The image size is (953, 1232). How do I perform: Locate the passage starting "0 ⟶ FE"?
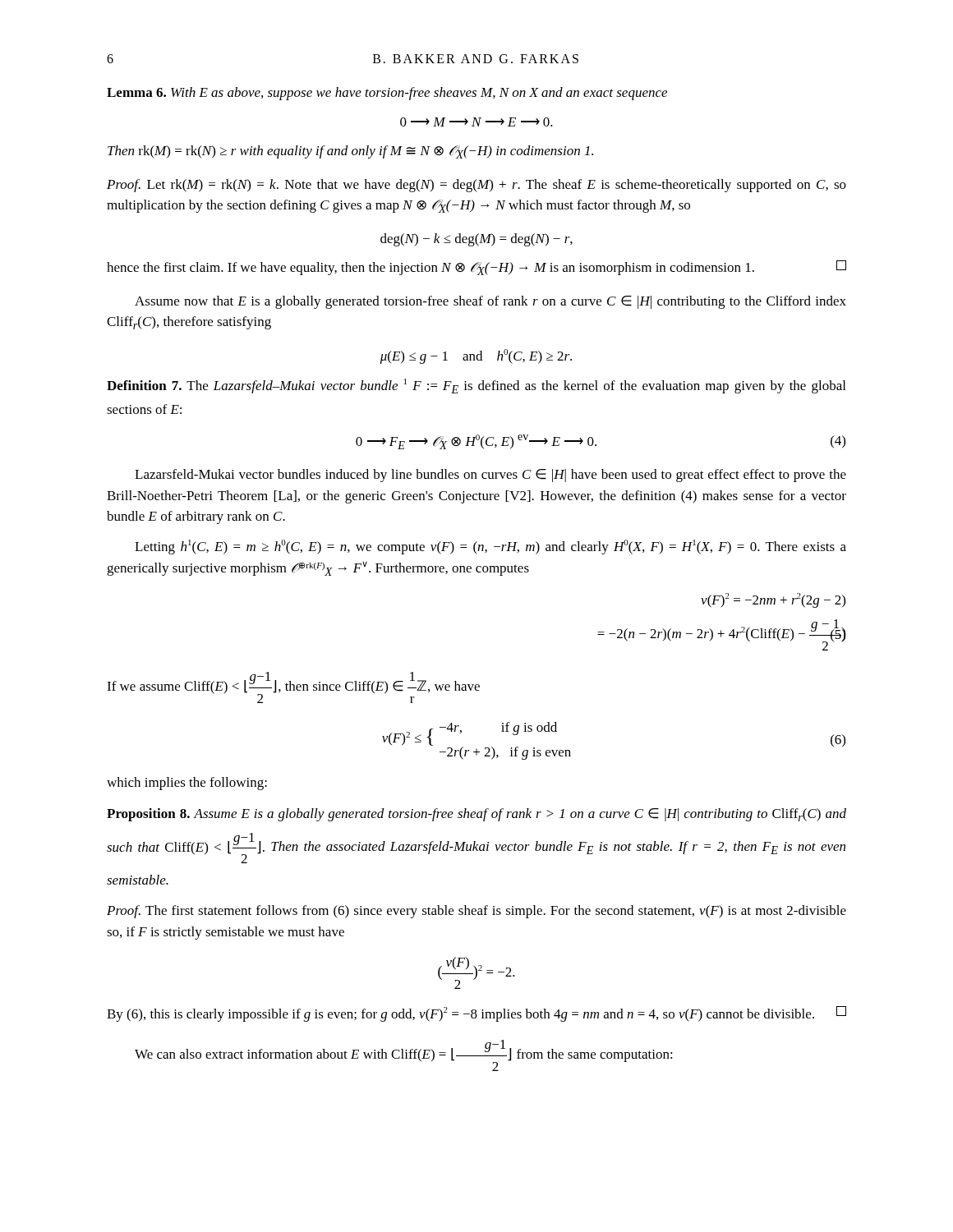(x=601, y=441)
